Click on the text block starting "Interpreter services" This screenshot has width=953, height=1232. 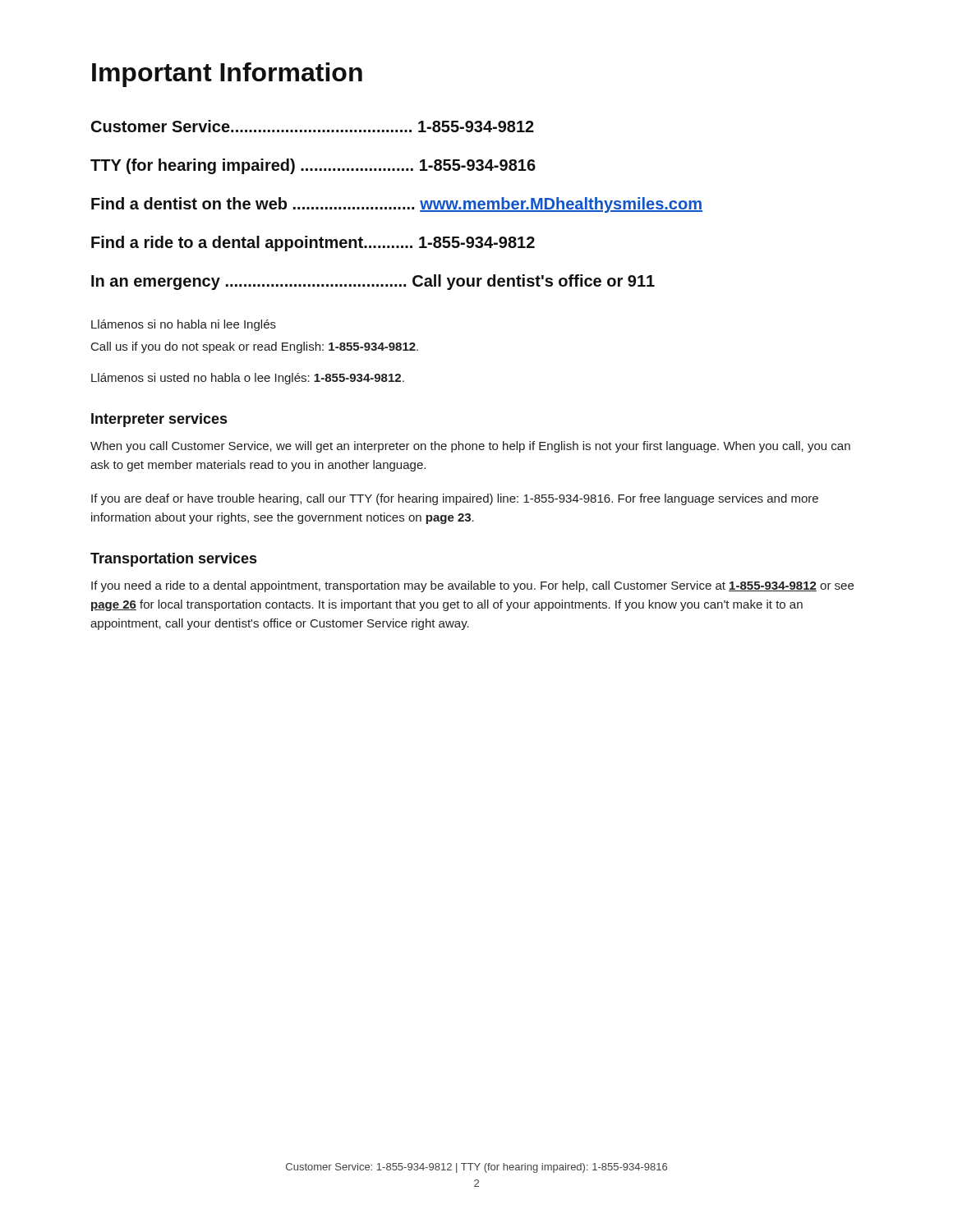coord(159,418)
